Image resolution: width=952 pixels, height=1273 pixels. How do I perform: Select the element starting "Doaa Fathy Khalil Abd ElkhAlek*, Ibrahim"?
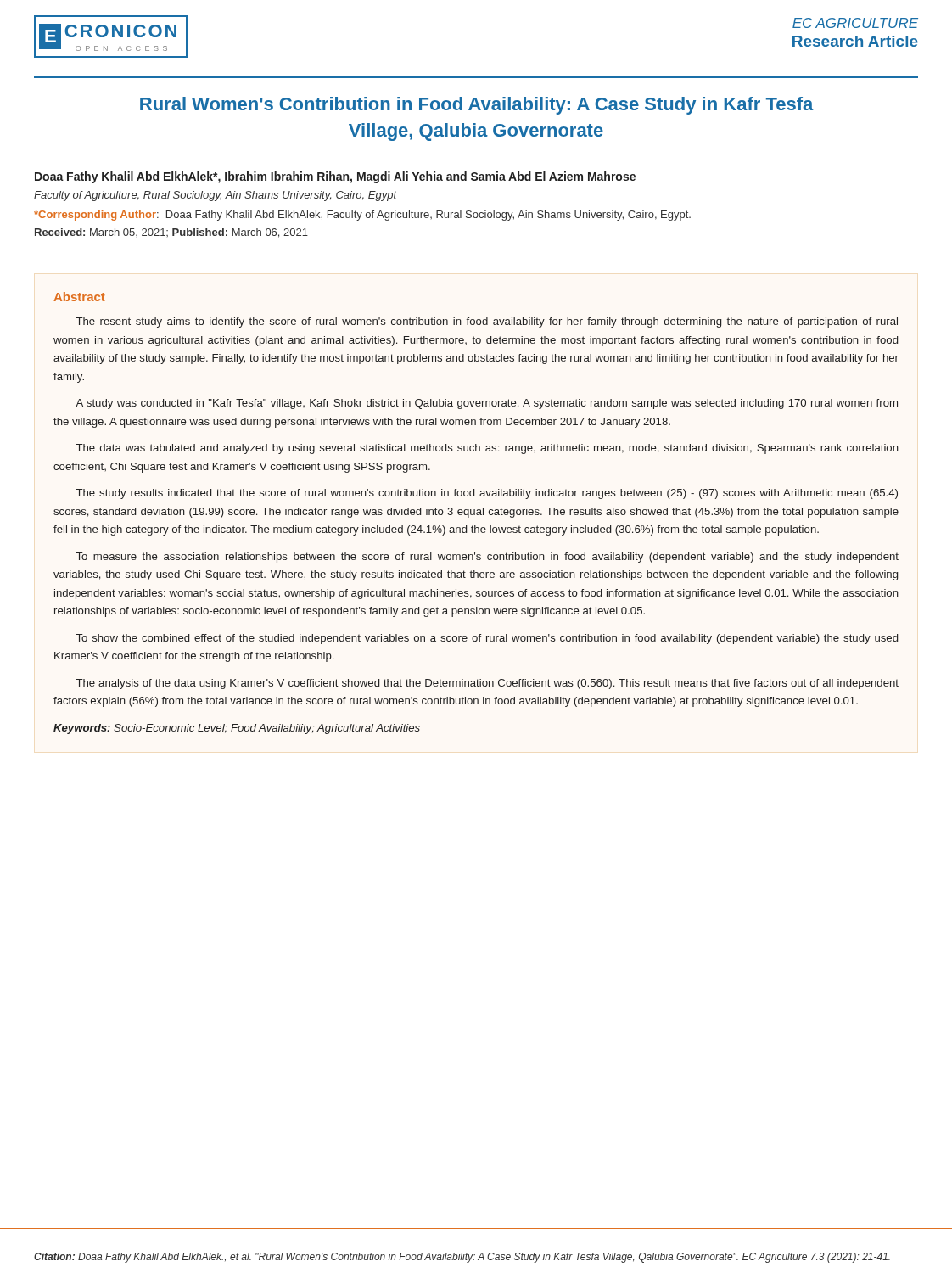pyautogui.click(x=476, y=204)
